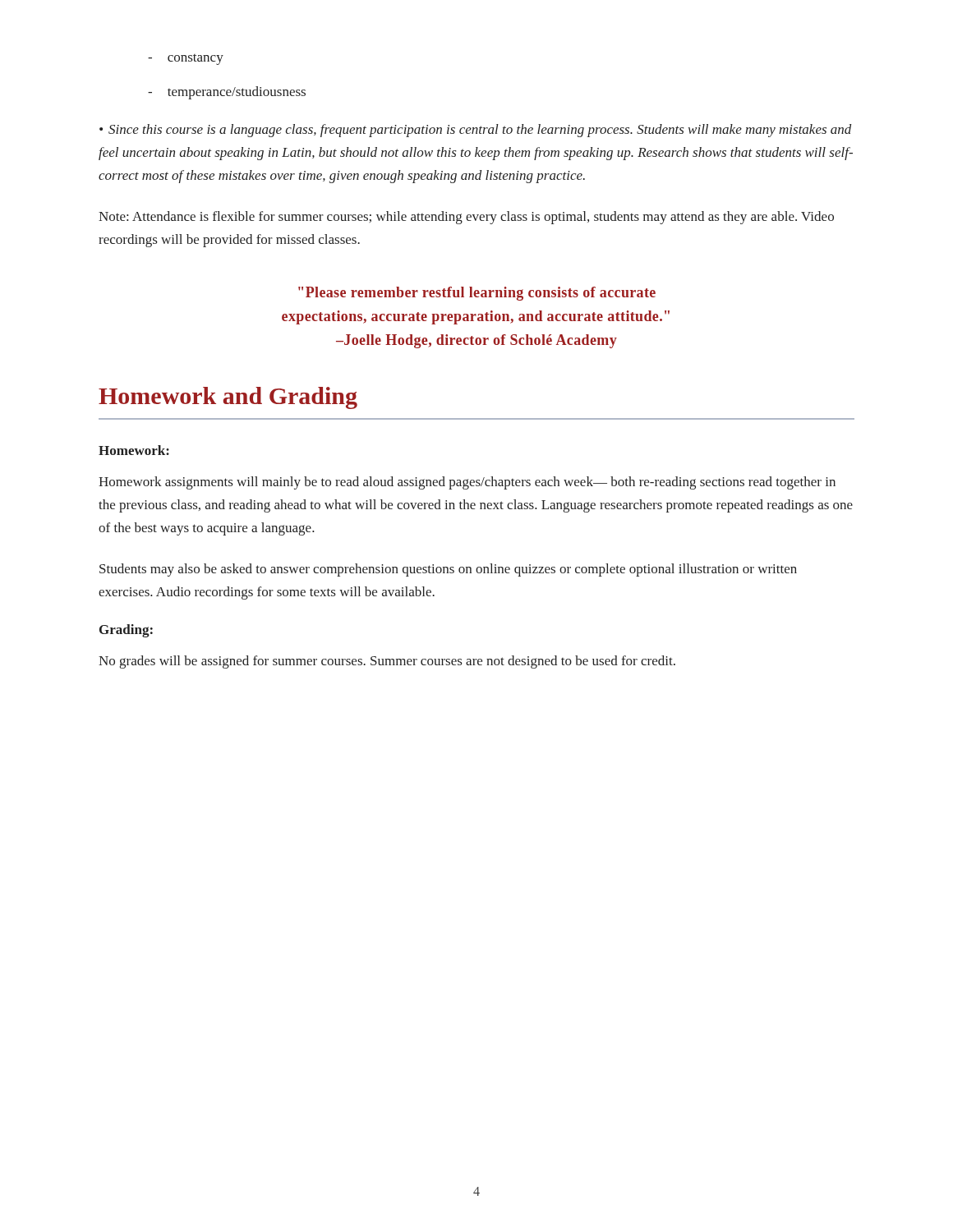Screen dimensions: 1232x953
Task: Where is the passage that starts "Homework assignments will mainly be to read"?
Action: 476,504
